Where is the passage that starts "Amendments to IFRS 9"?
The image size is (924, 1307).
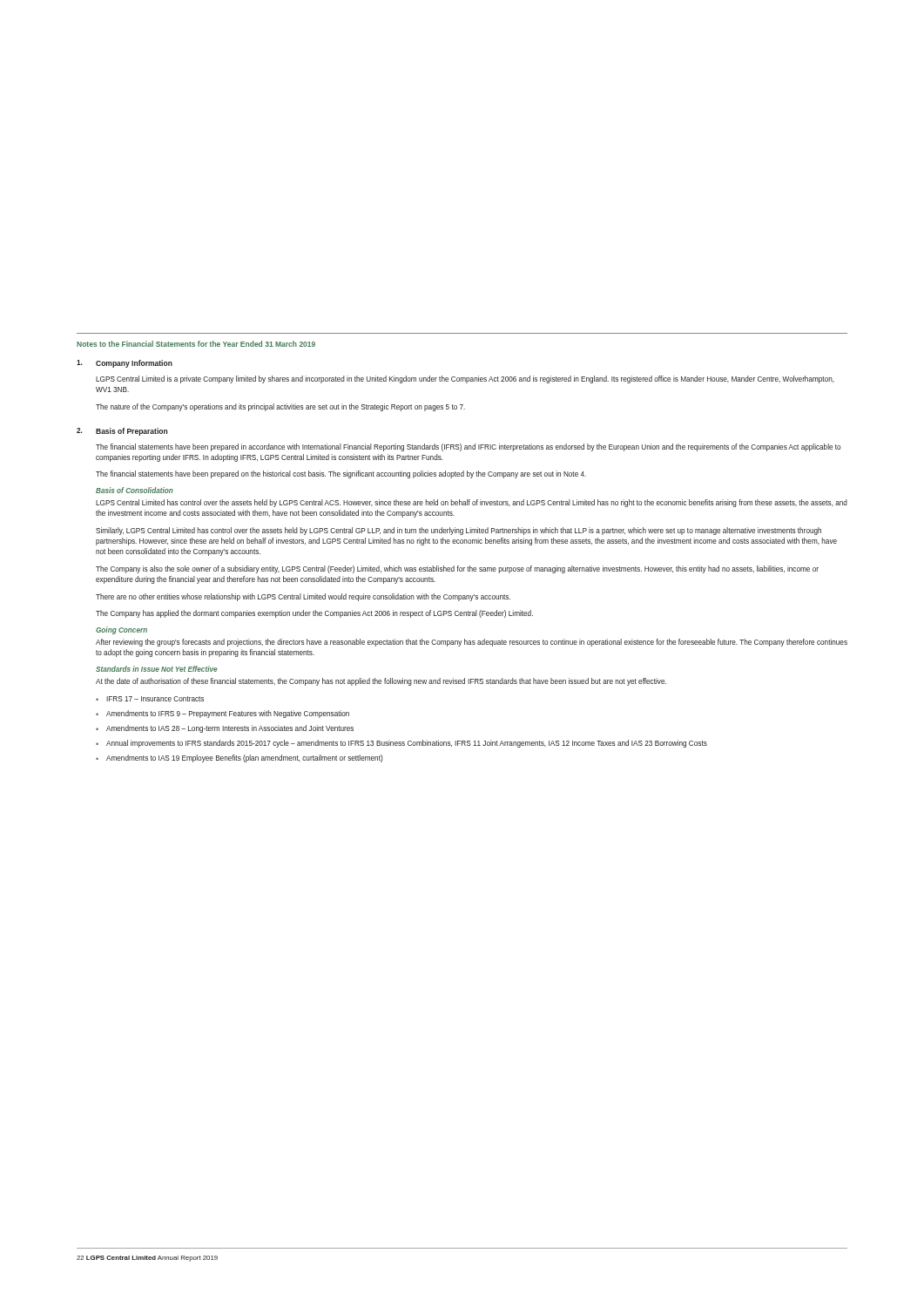click(228, 714)
